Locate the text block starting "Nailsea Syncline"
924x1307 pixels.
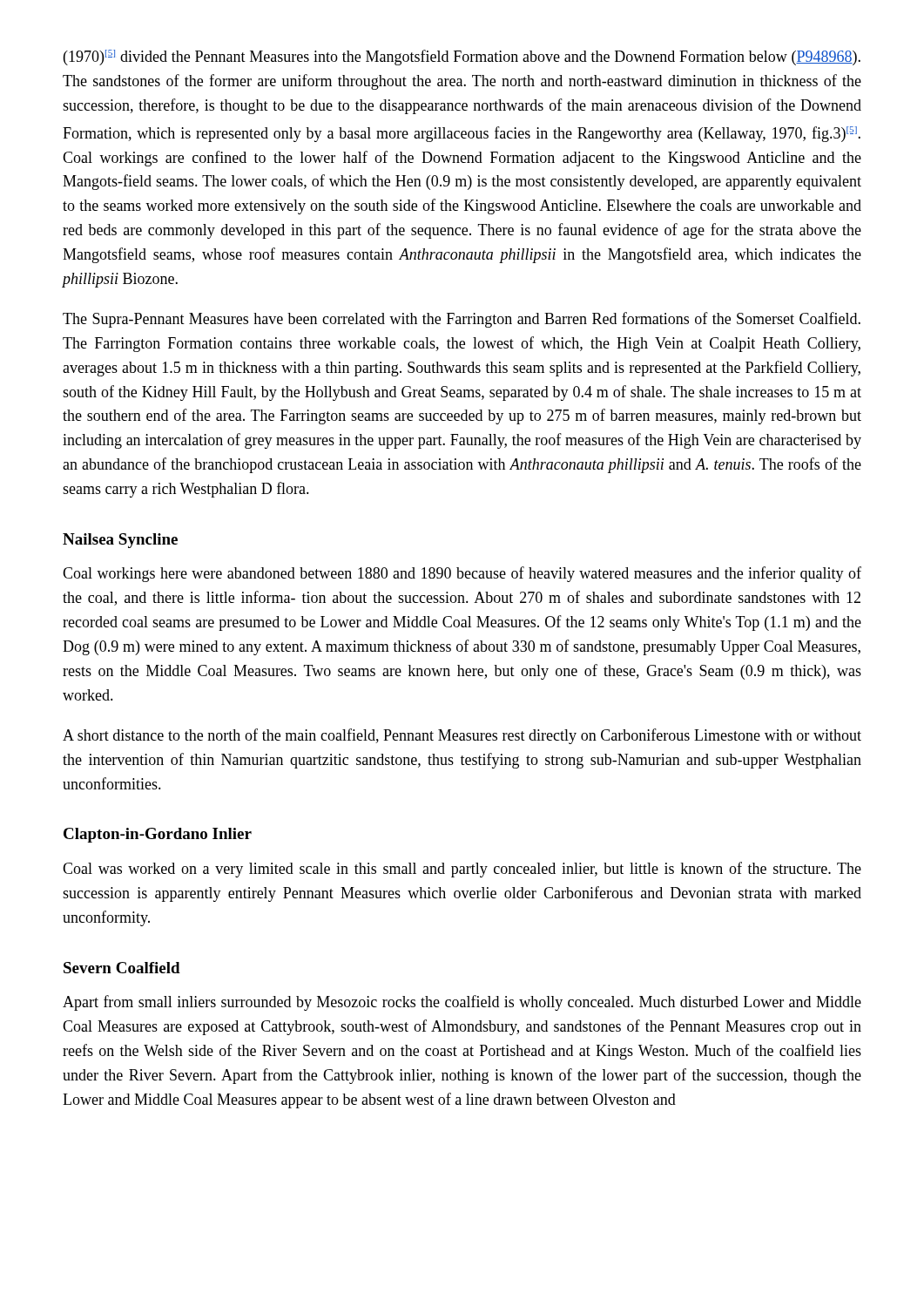coord(120,541)
